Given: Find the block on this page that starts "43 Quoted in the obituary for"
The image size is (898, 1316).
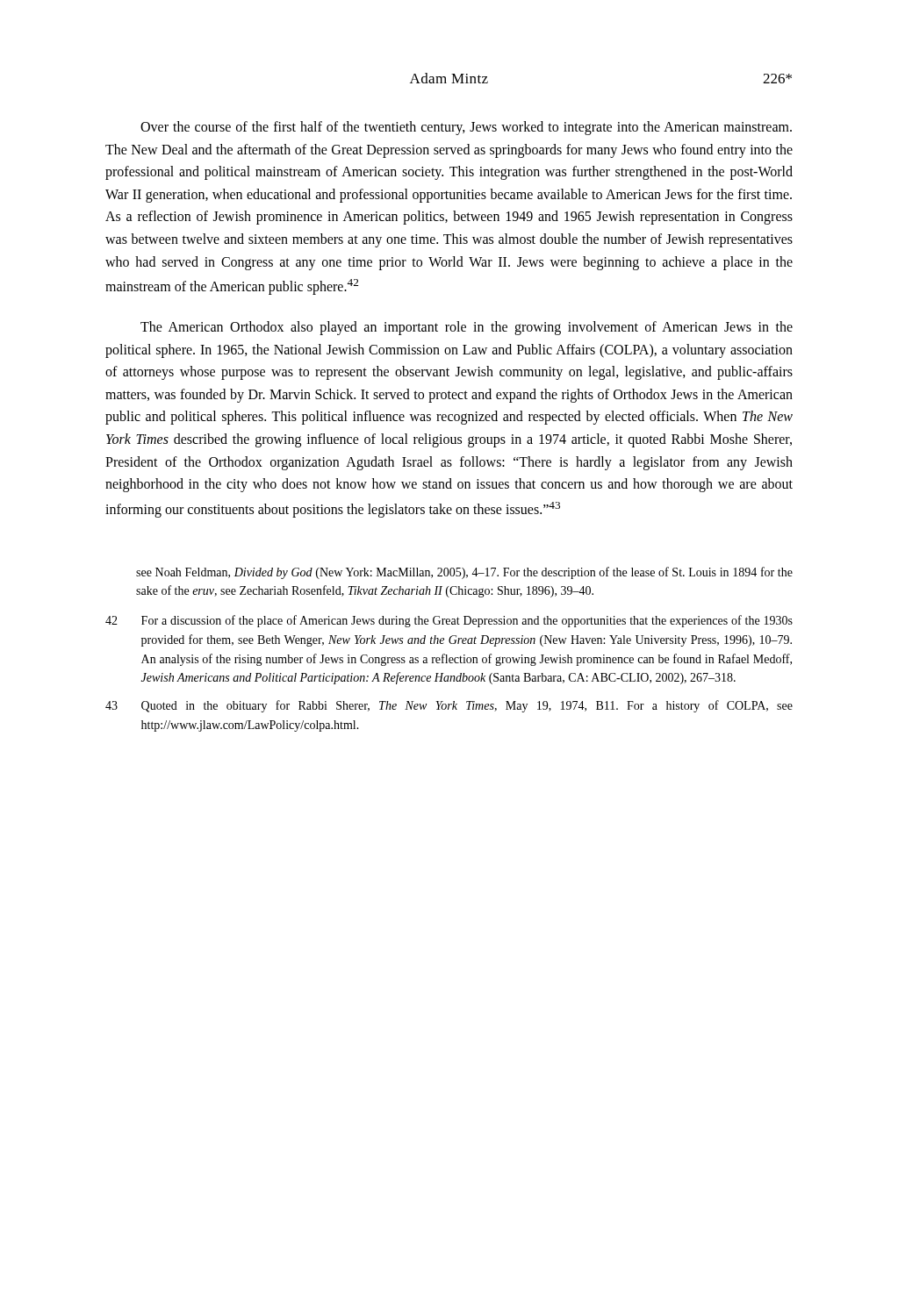Looking at the screenshot, I should [x=449, y=716].
